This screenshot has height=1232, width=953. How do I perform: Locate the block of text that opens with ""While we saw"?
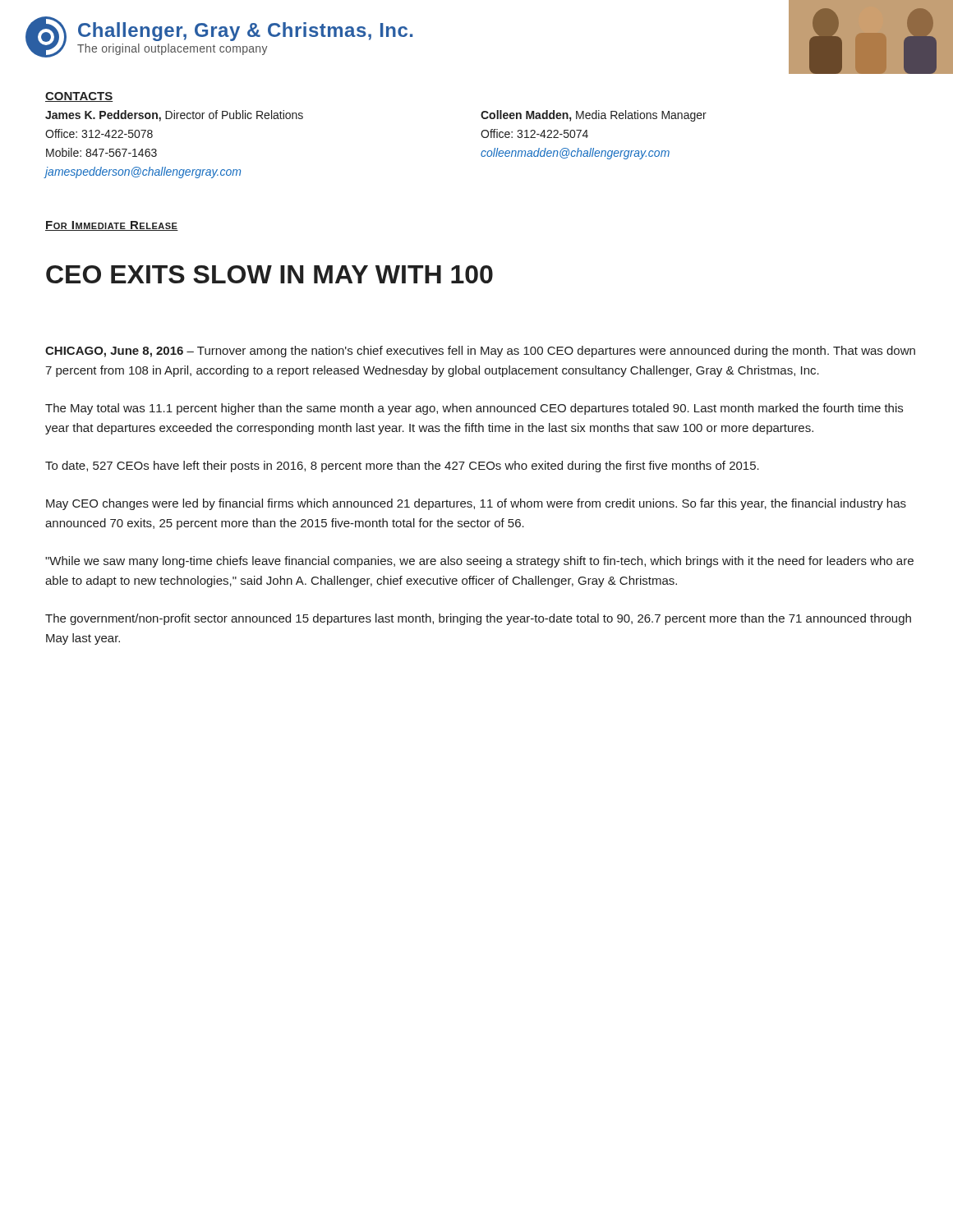[x=481, y=571]
